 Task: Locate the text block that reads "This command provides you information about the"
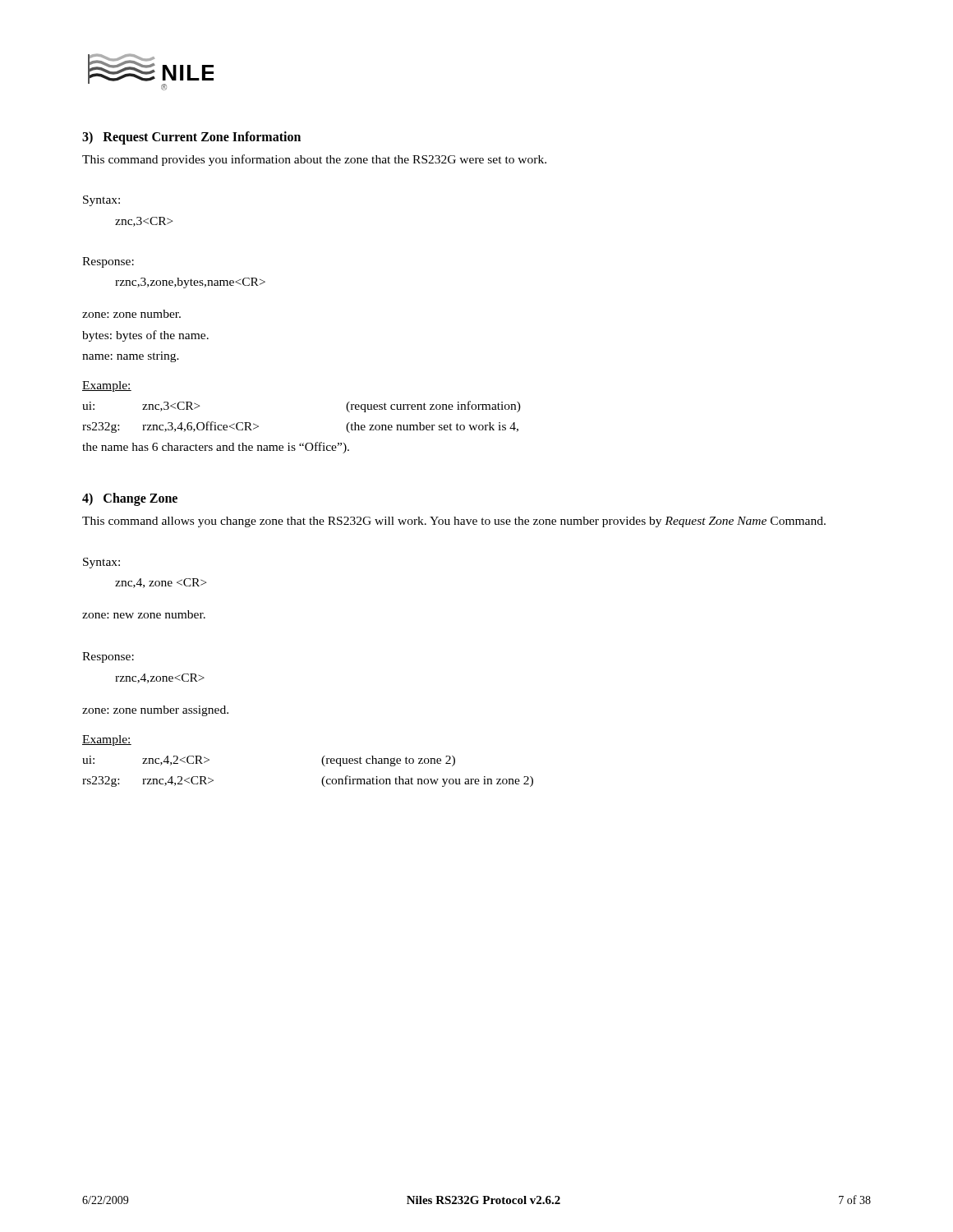[x=315, y=159]
